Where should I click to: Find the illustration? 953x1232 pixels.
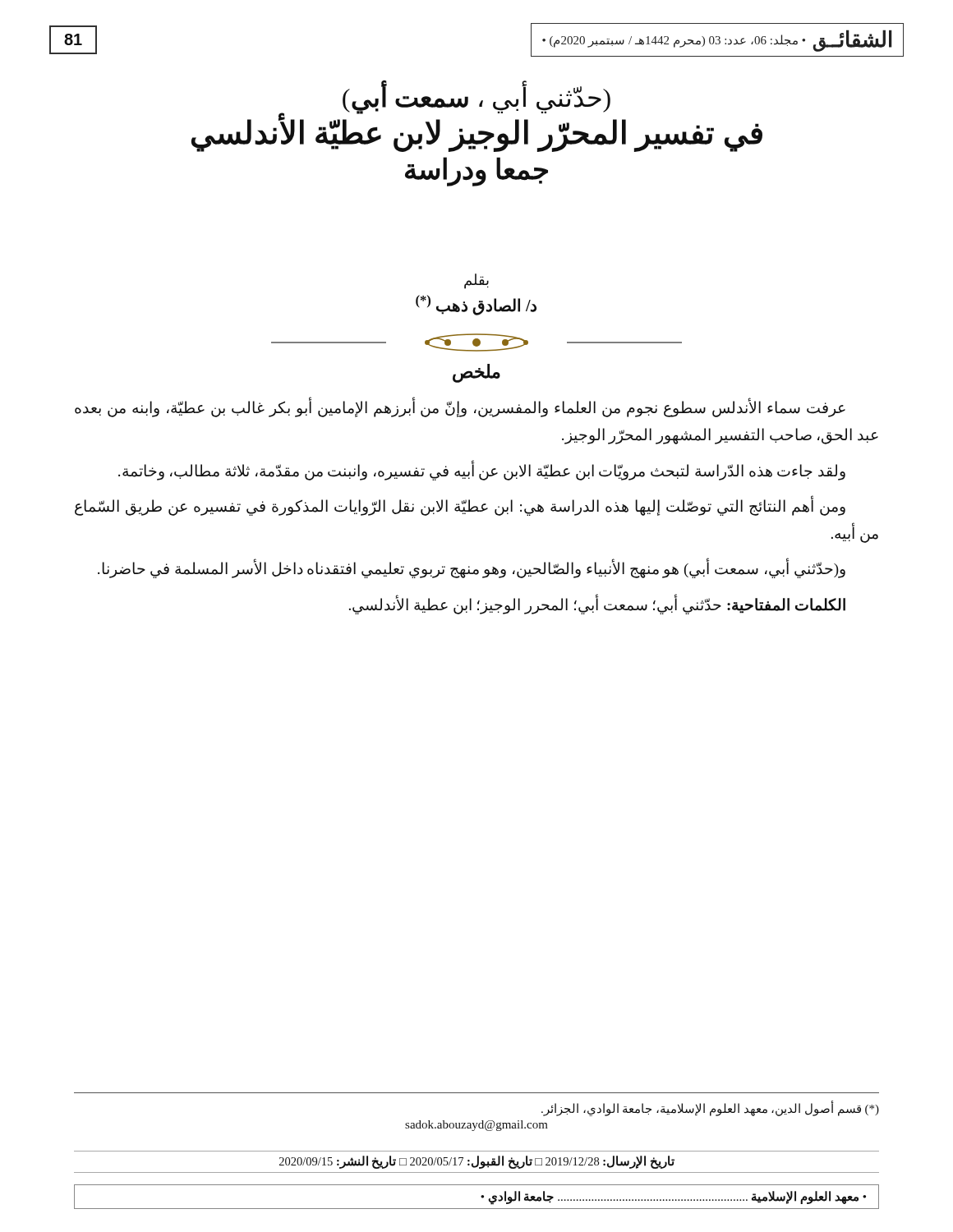pyautogui.click(x=476, y=344)
